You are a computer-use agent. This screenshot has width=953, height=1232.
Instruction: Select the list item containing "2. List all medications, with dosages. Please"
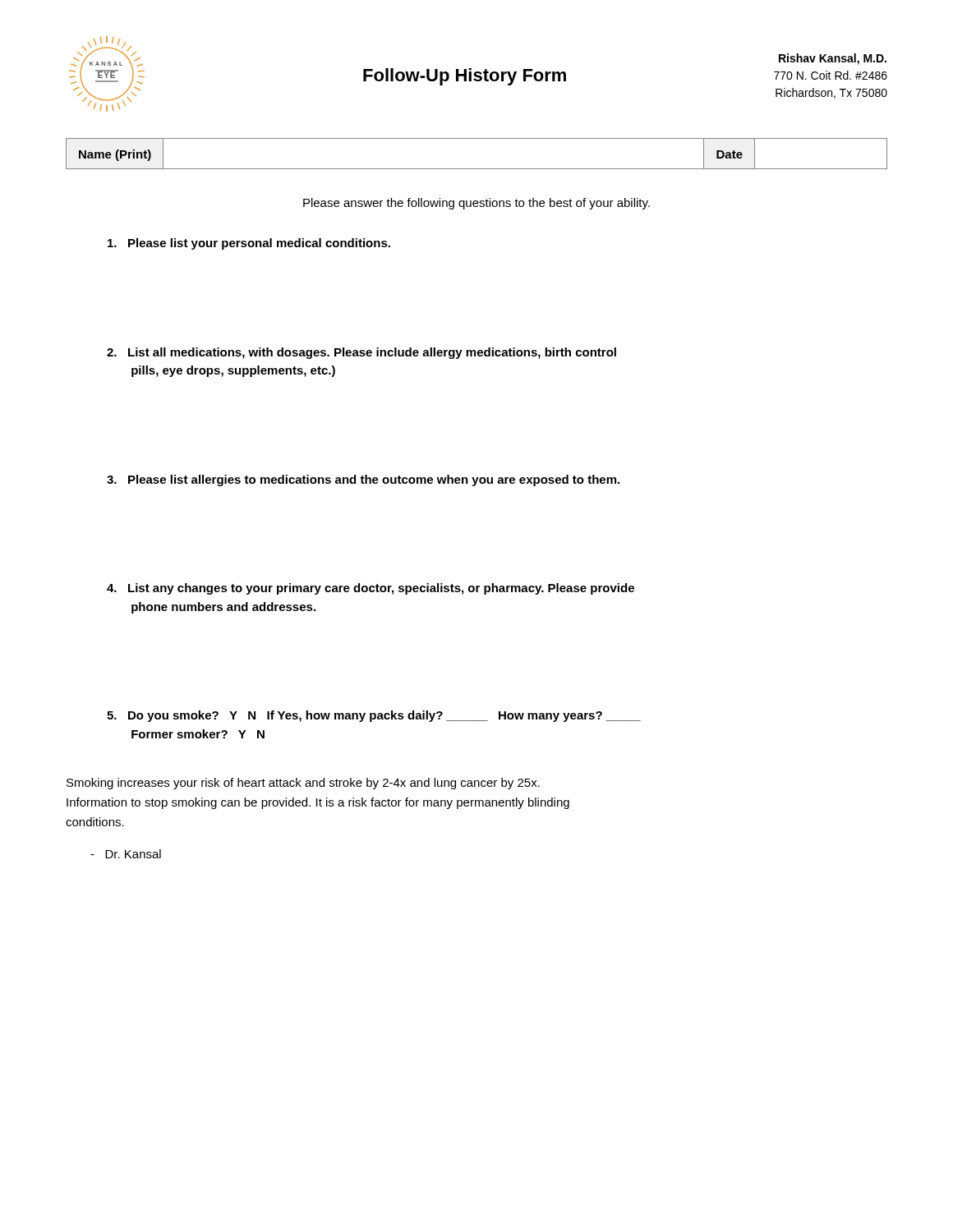[x=362, y=361]
